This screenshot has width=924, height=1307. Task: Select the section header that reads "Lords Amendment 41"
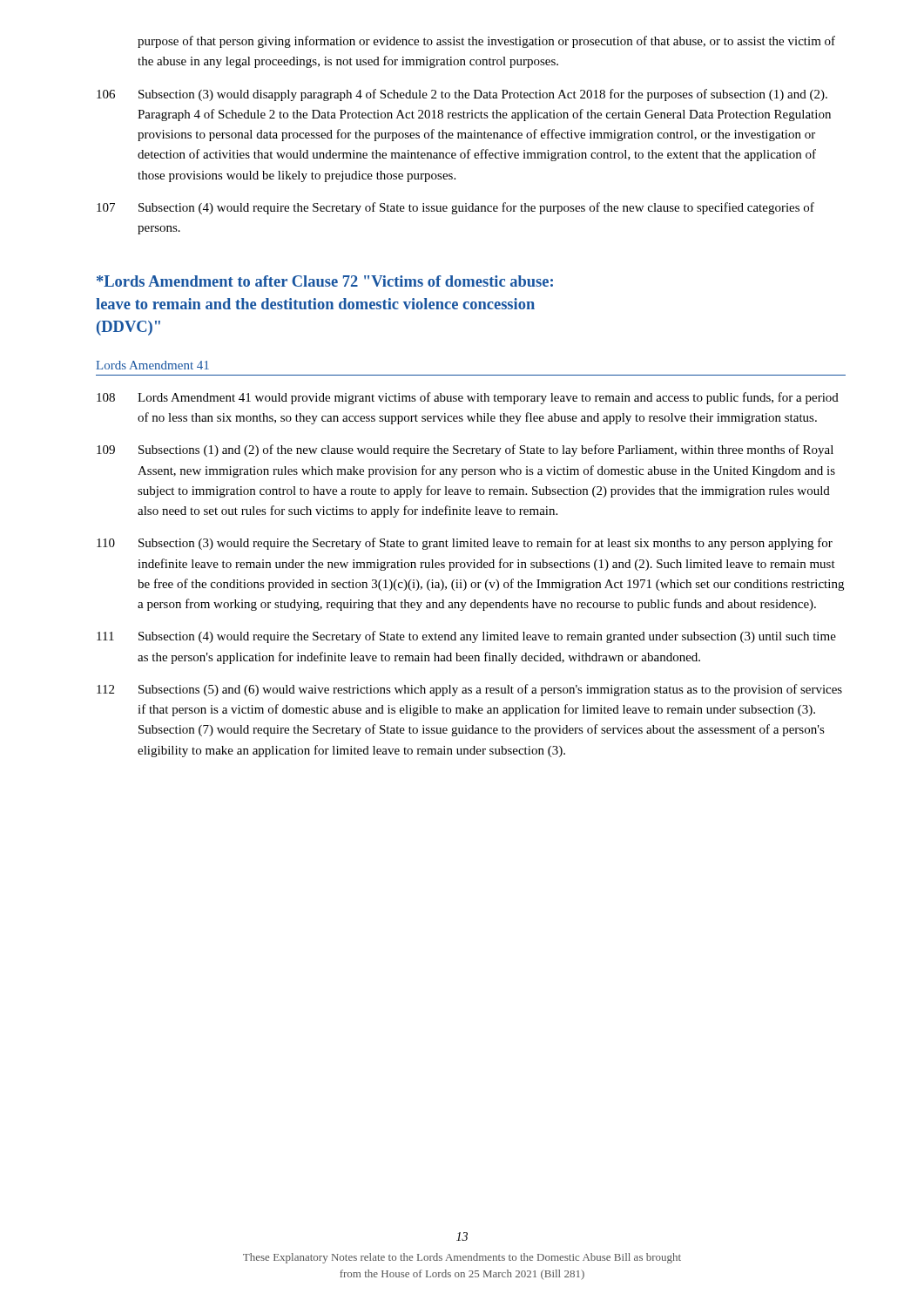click(x=153, y=365)
